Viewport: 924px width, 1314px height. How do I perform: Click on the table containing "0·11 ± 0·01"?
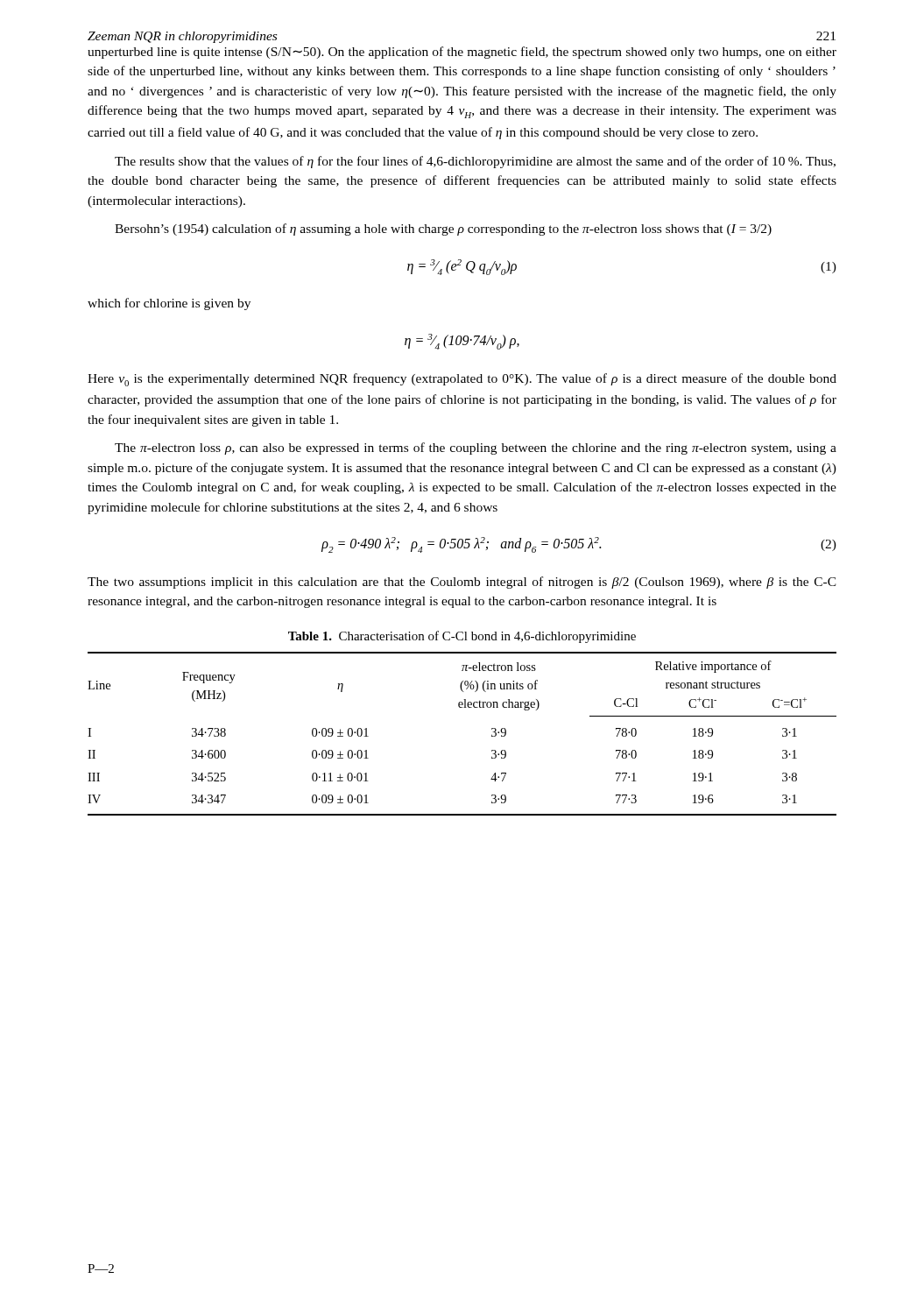pos(462,733)
